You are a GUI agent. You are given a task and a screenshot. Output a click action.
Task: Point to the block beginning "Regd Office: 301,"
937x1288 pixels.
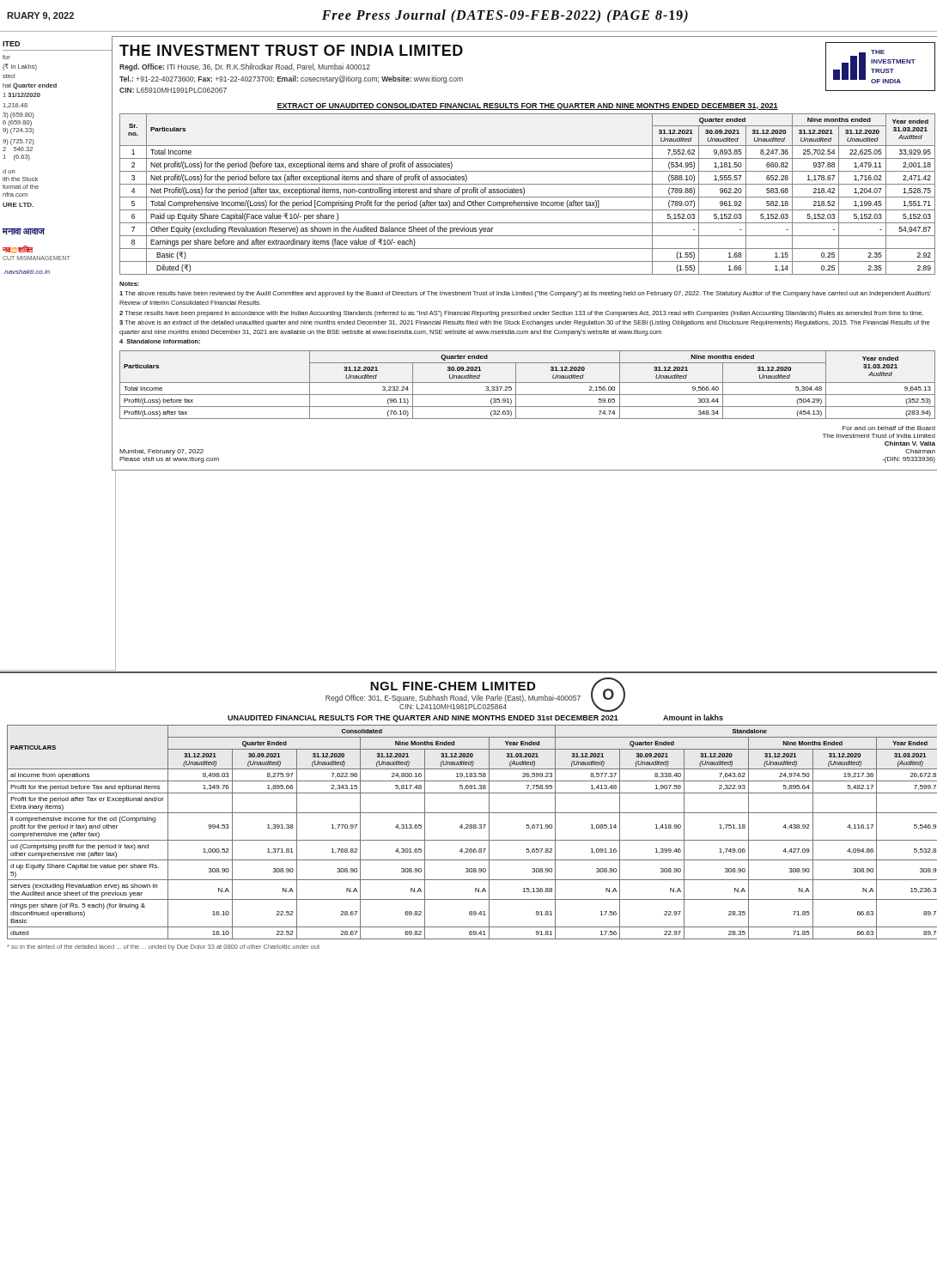[x=453, y=702]
